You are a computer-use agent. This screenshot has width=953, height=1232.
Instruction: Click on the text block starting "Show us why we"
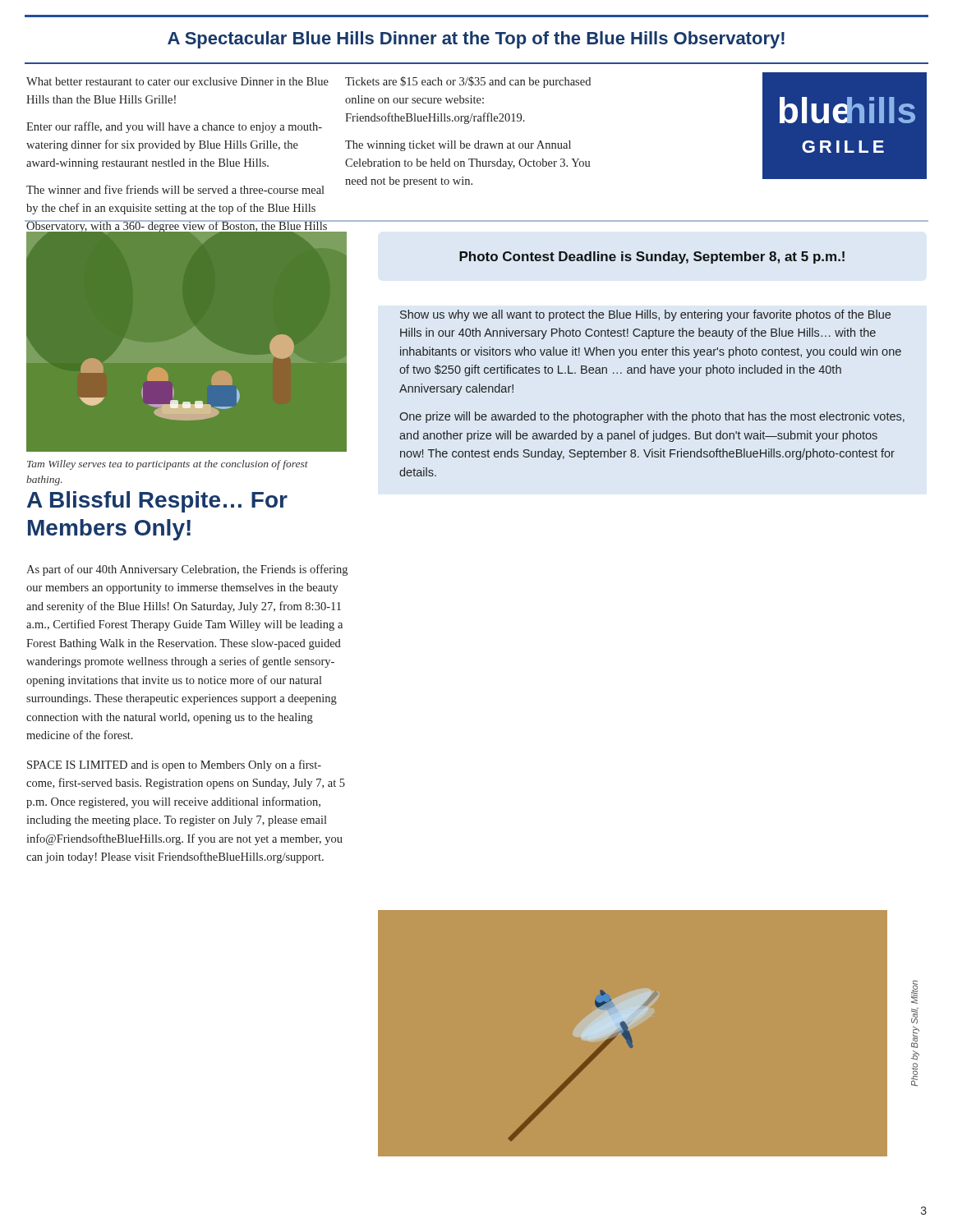pos(645,315)
